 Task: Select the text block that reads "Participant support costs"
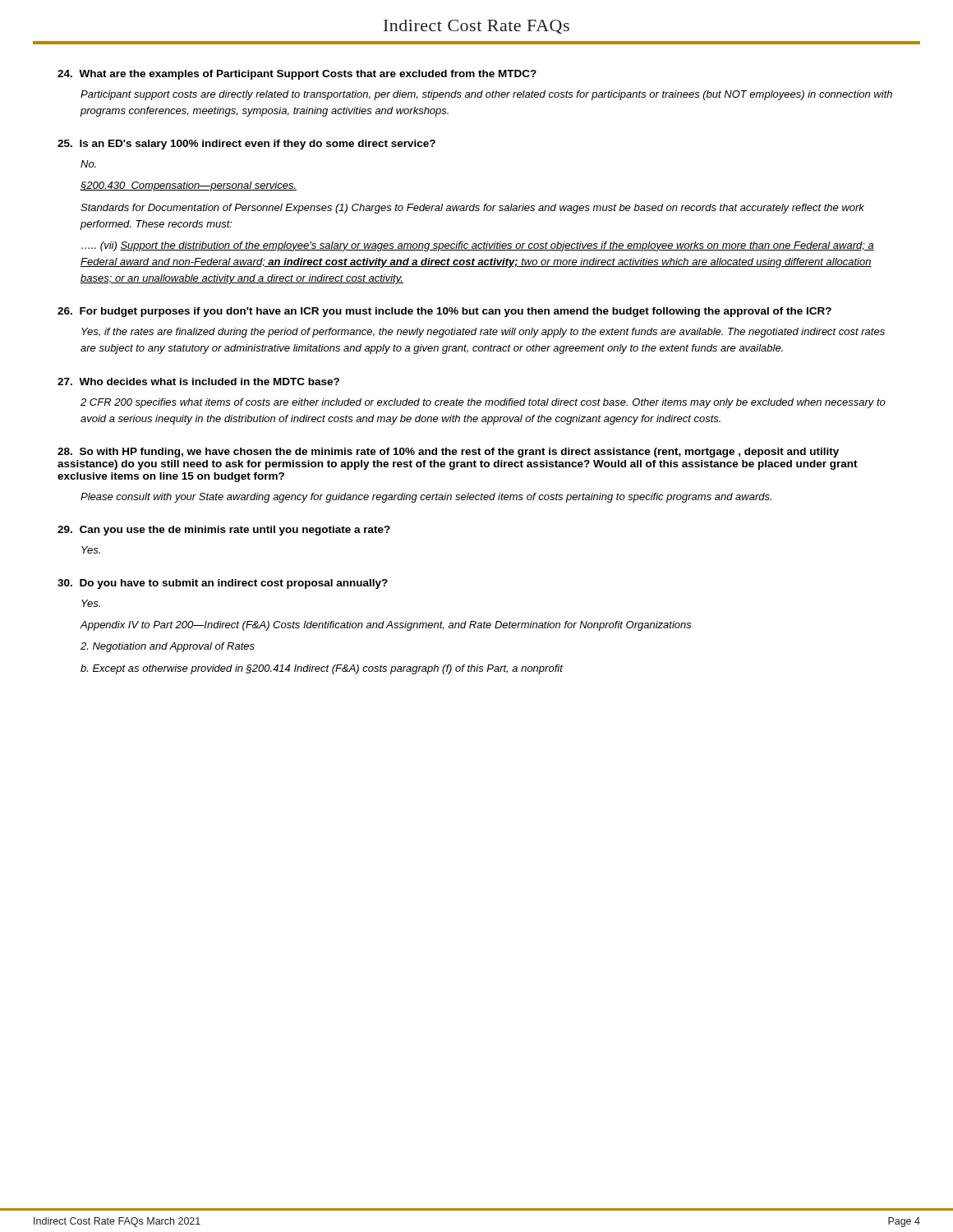click(488, 103)
